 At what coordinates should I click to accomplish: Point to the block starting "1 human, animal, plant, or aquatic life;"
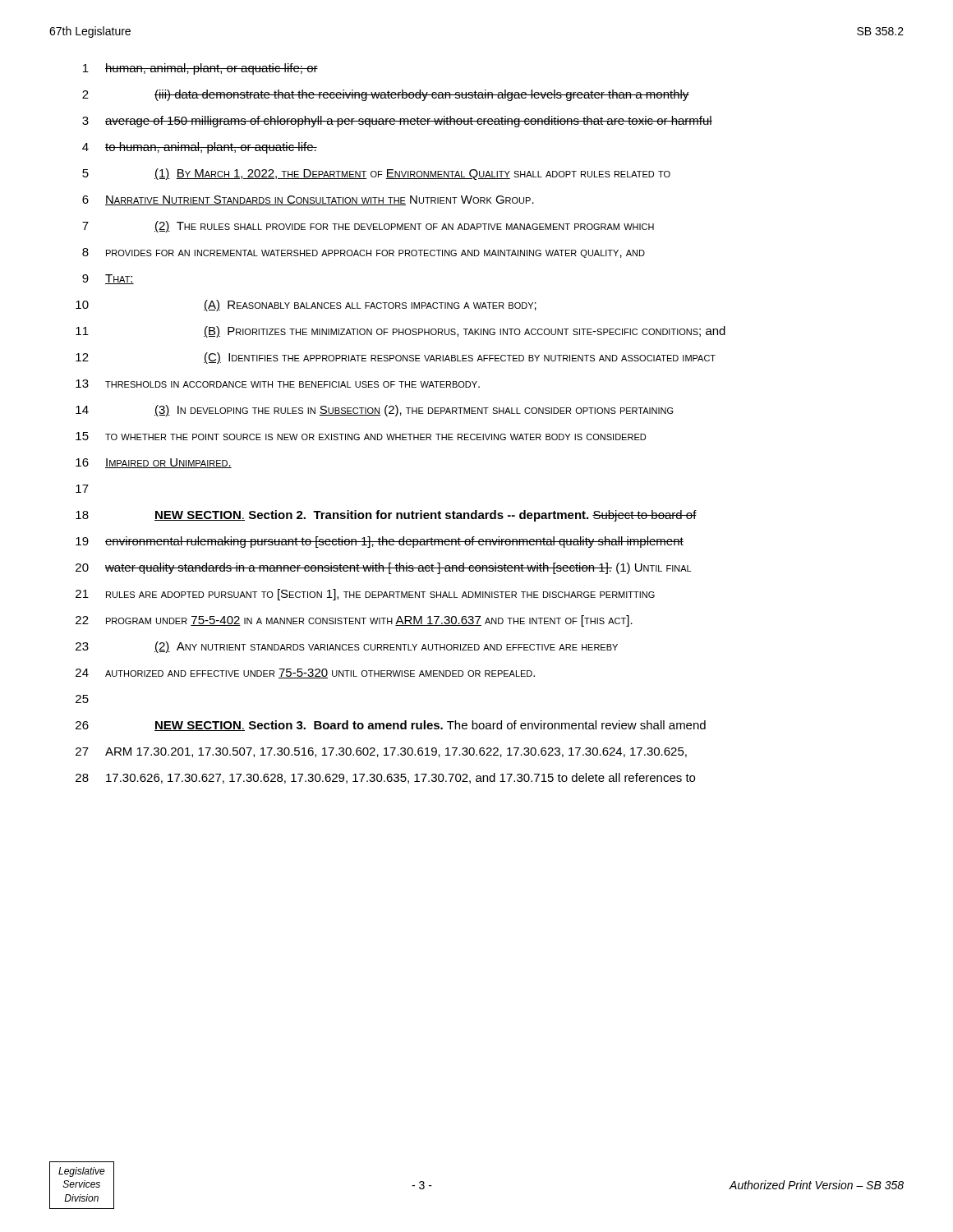[x=200, y=69]
